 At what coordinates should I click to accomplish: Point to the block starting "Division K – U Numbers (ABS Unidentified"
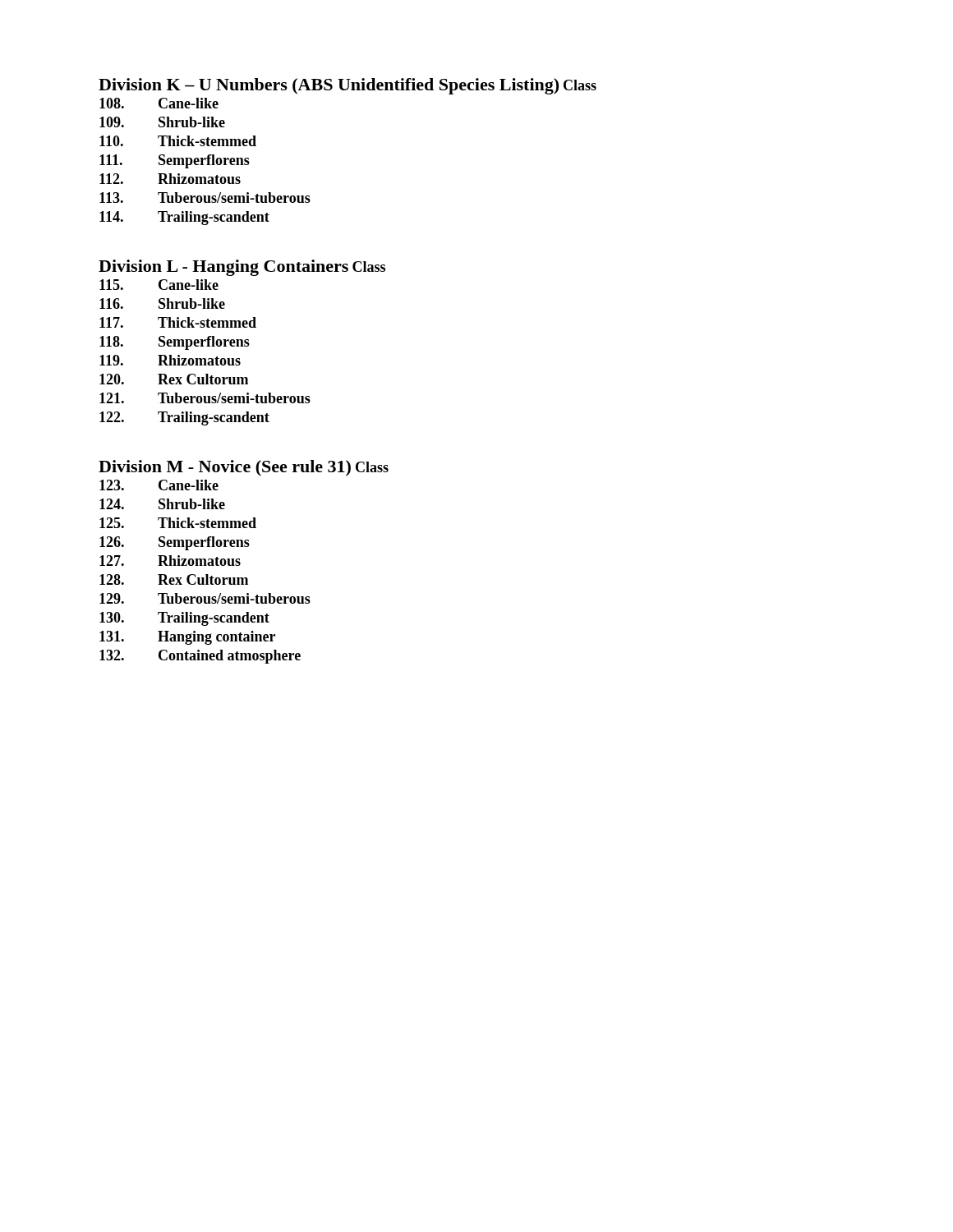coord(329,84)
